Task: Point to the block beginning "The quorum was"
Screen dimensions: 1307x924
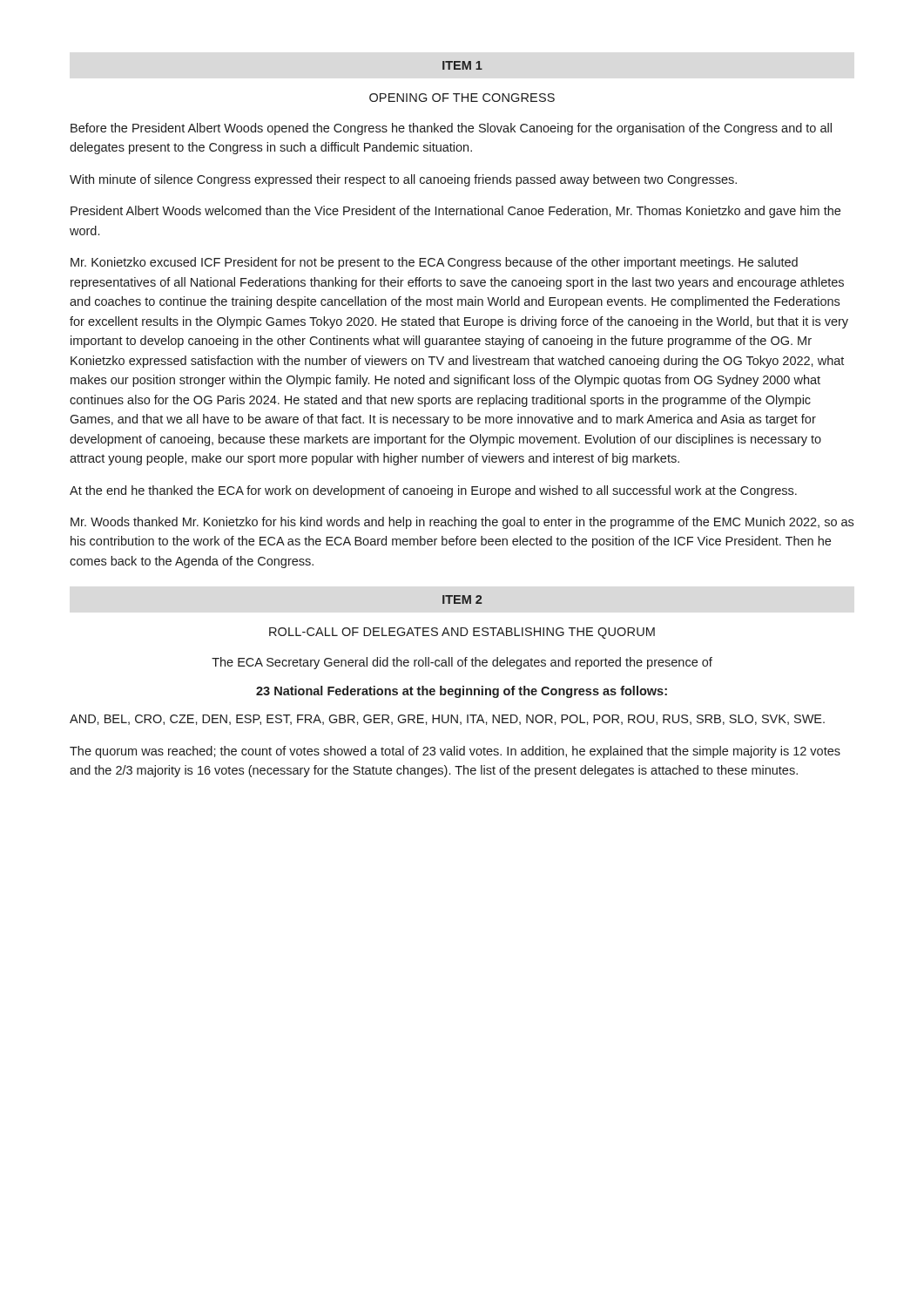Action: (455, 761)
